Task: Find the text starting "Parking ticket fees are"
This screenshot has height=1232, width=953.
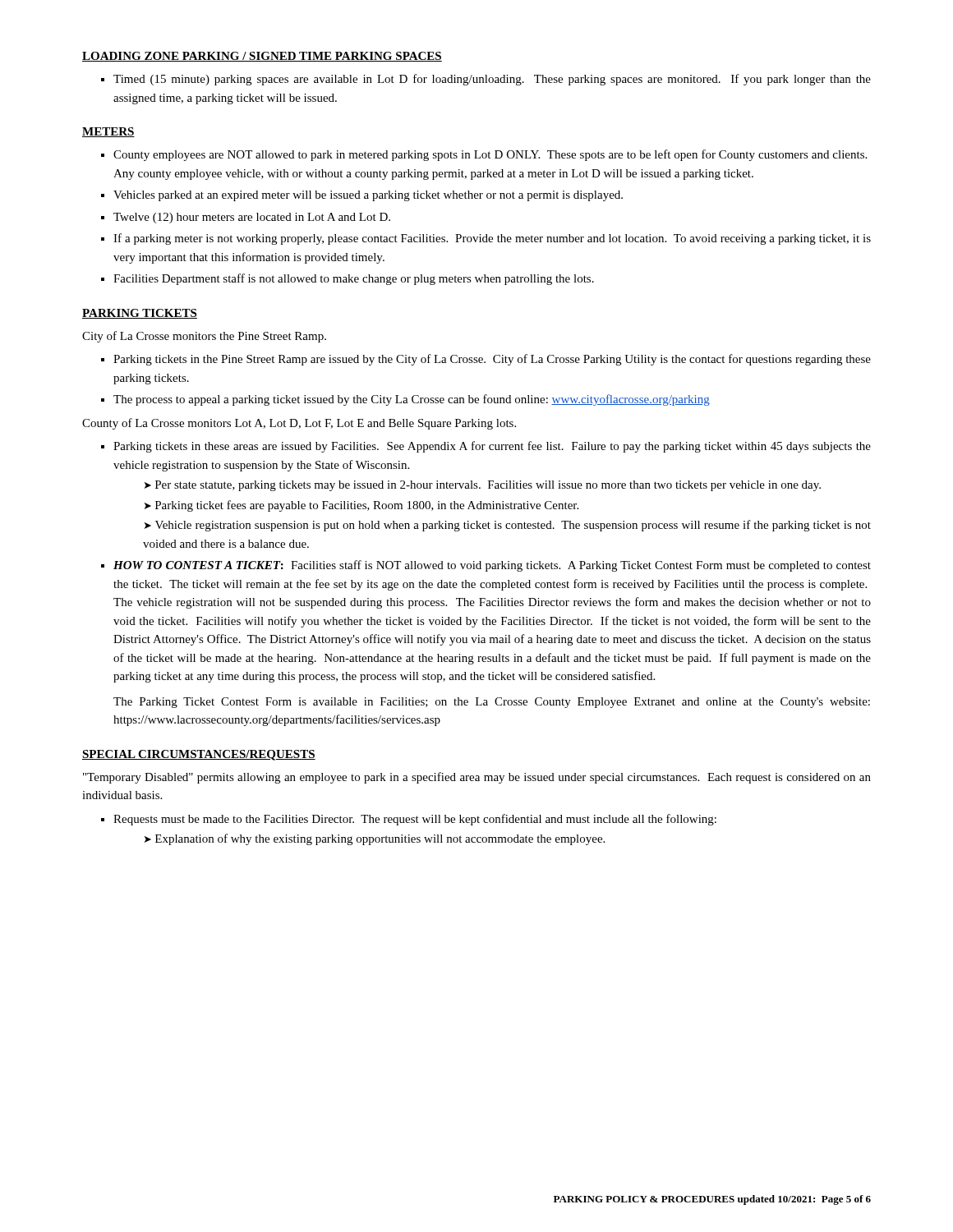Action: click(x=367, y=505)
